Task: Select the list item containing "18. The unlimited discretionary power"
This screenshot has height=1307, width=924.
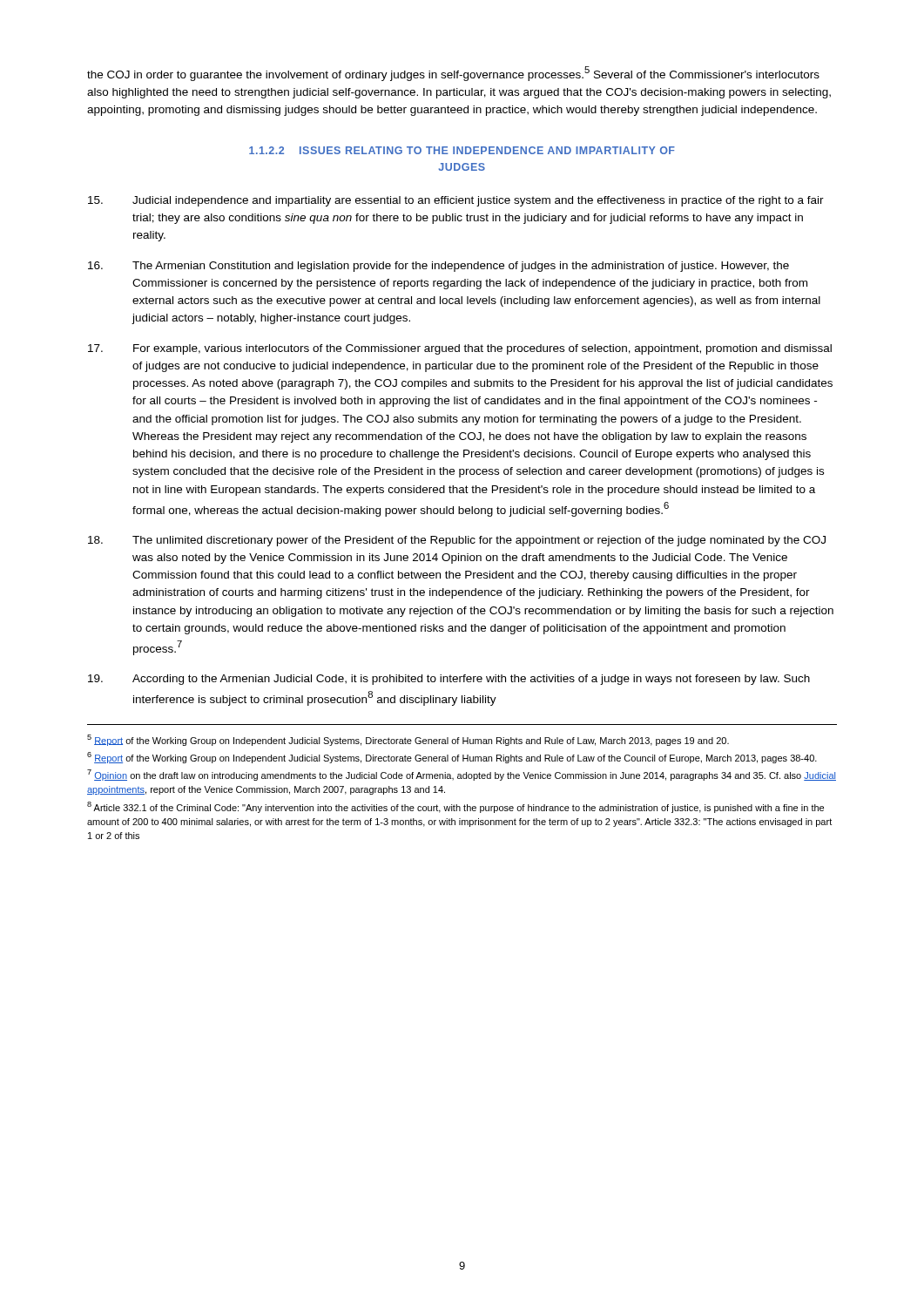Action: click(462, 594)
